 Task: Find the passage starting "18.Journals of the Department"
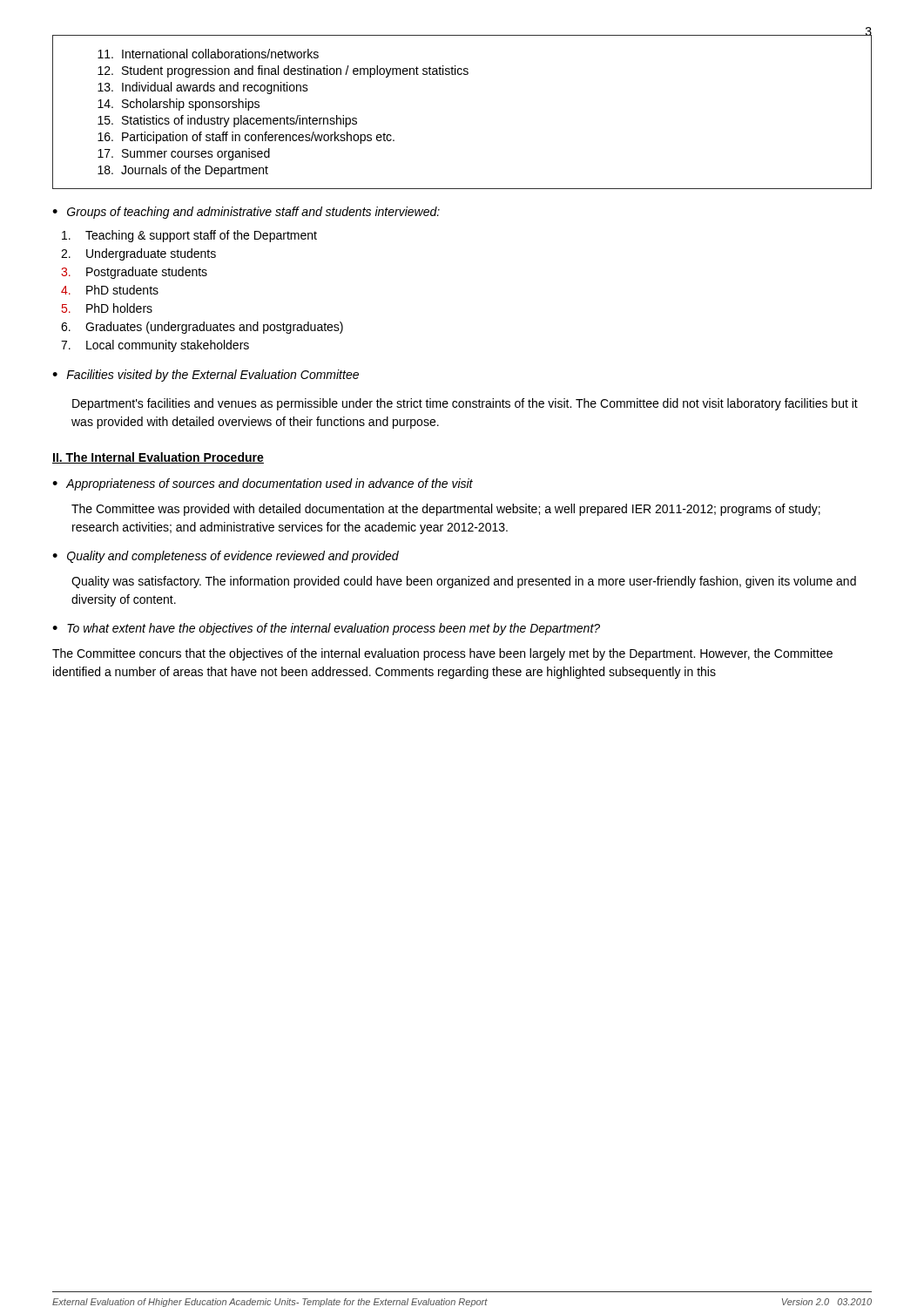pyautogui.click(x=178, y=170)
